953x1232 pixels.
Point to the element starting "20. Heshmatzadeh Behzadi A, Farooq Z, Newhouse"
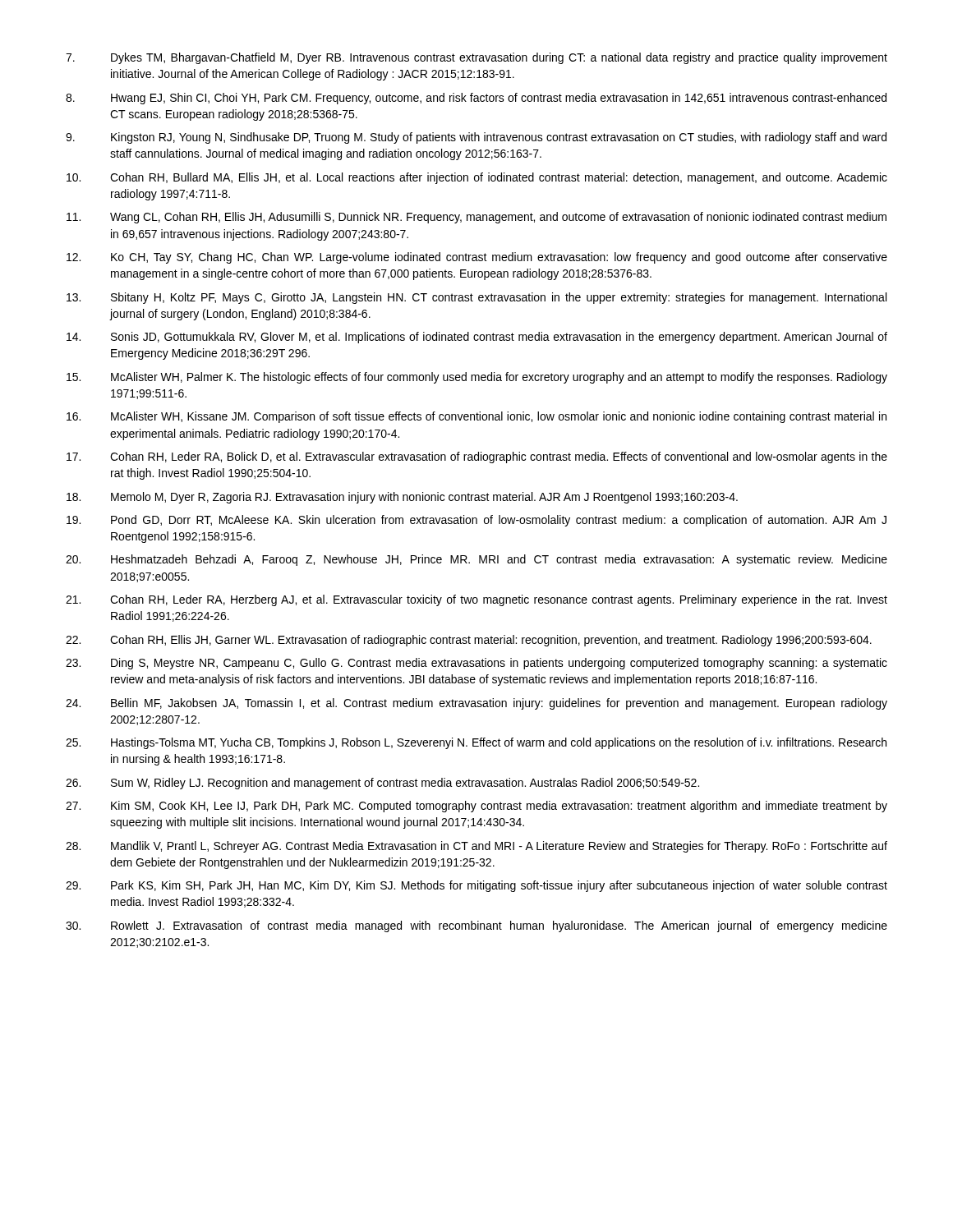pos(476,568)
